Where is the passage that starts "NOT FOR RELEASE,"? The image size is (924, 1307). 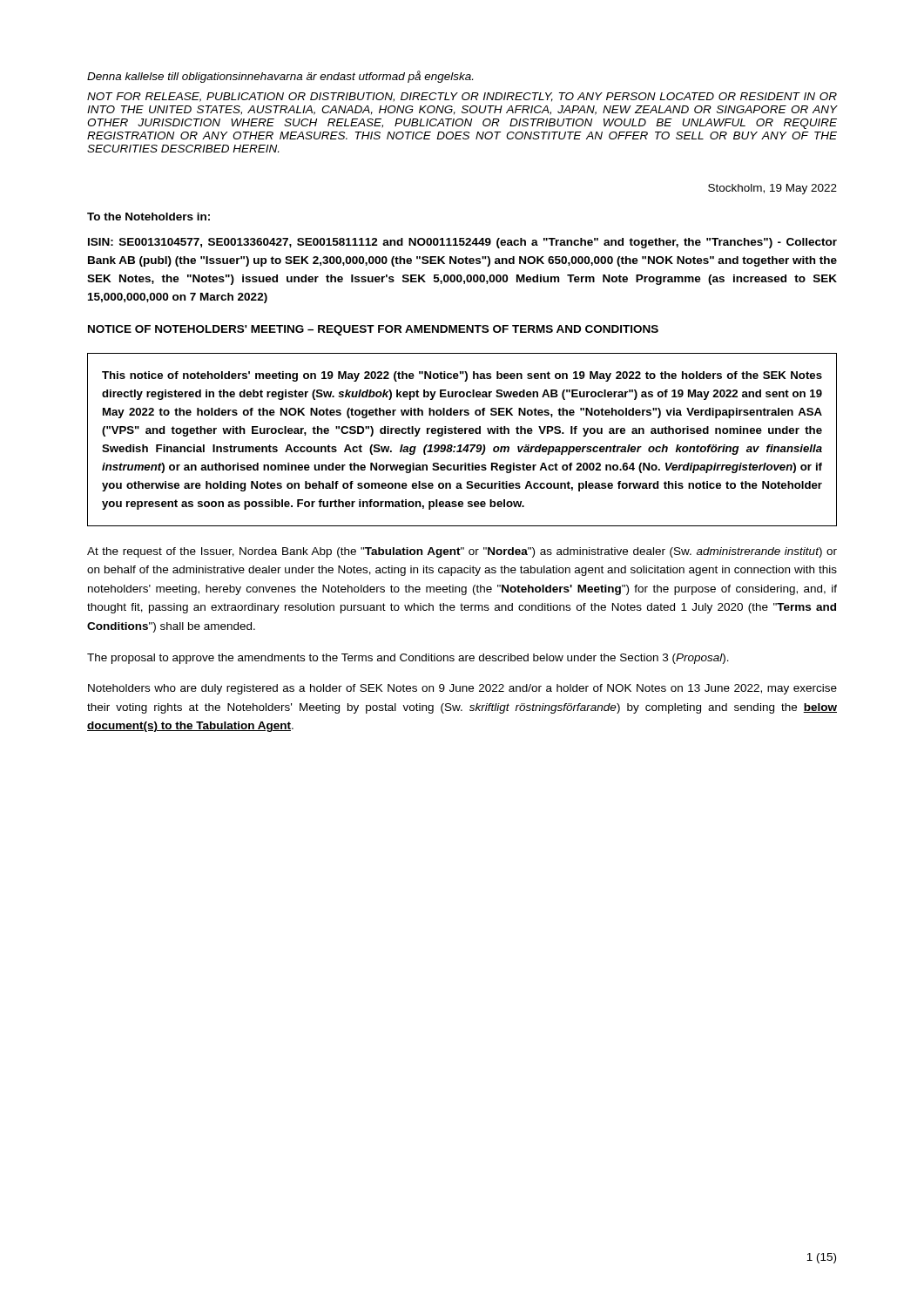462,122
